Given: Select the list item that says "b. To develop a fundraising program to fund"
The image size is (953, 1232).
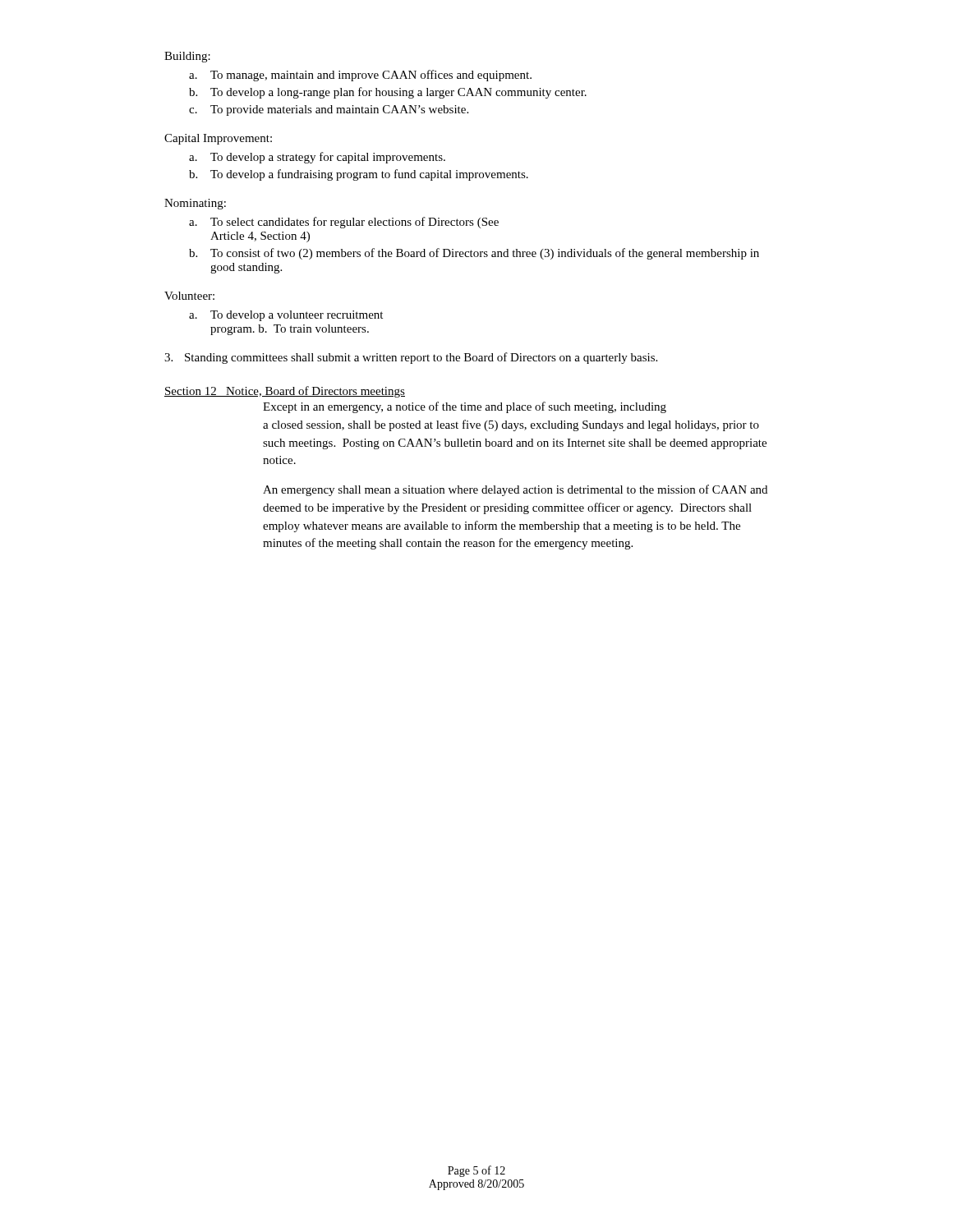Looking at the screenshot, I should coord(485,175).
